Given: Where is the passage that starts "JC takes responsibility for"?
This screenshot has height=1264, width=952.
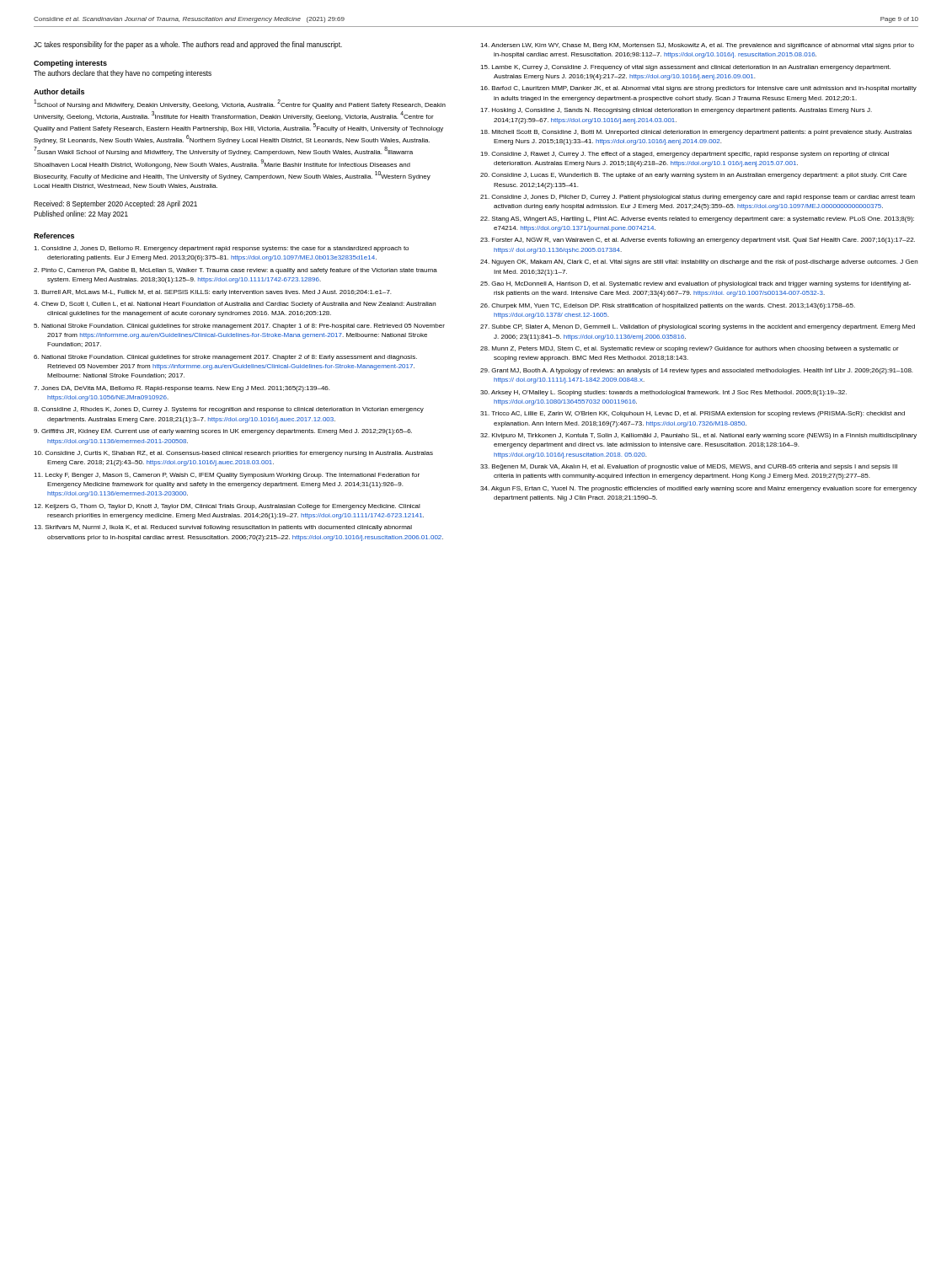Looking at the screenshot, I should click(x=188, y=45).
